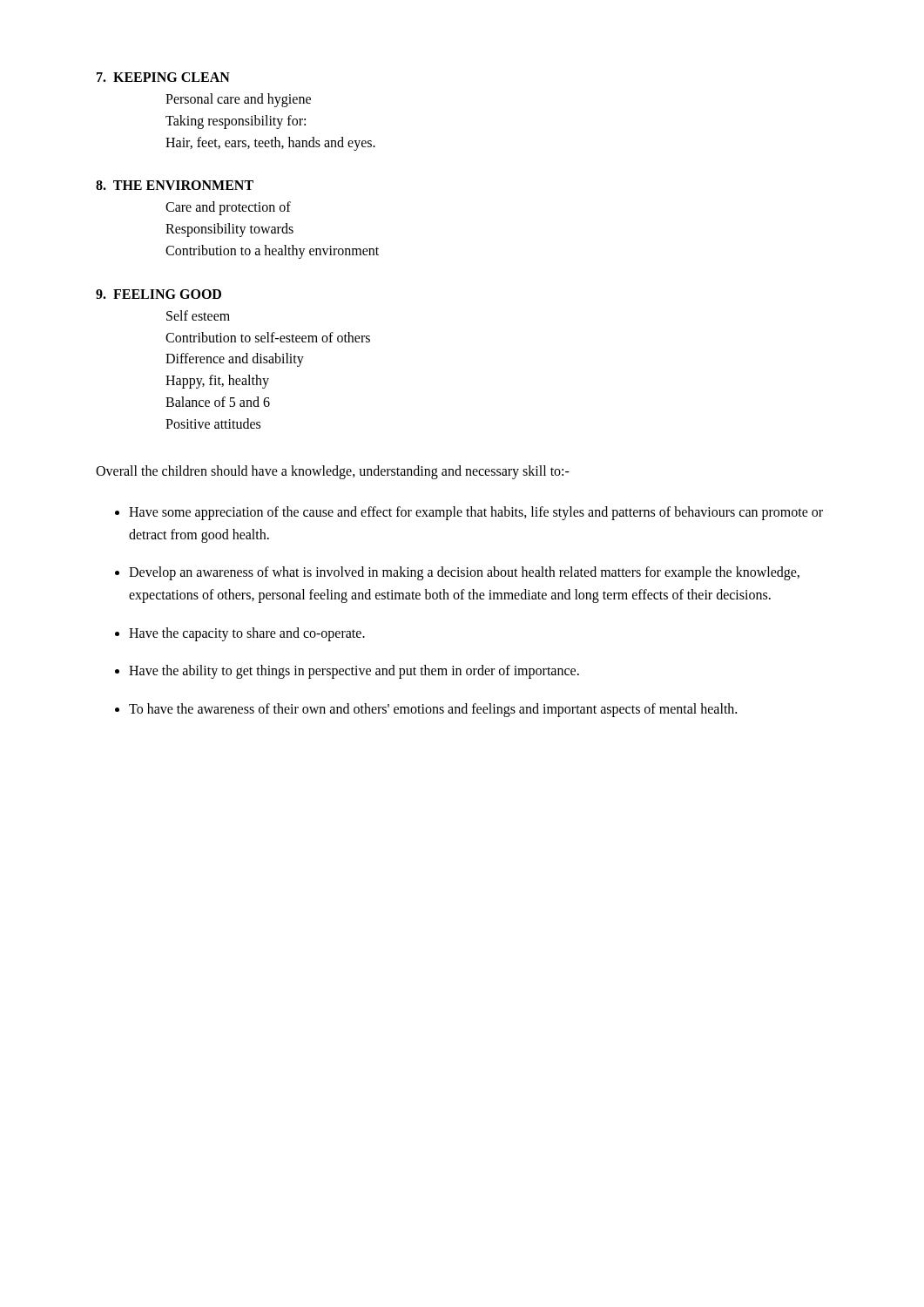
Task: Locate the text block starting "9. FEELING GOOD"
Action: (x=159, y=294)
